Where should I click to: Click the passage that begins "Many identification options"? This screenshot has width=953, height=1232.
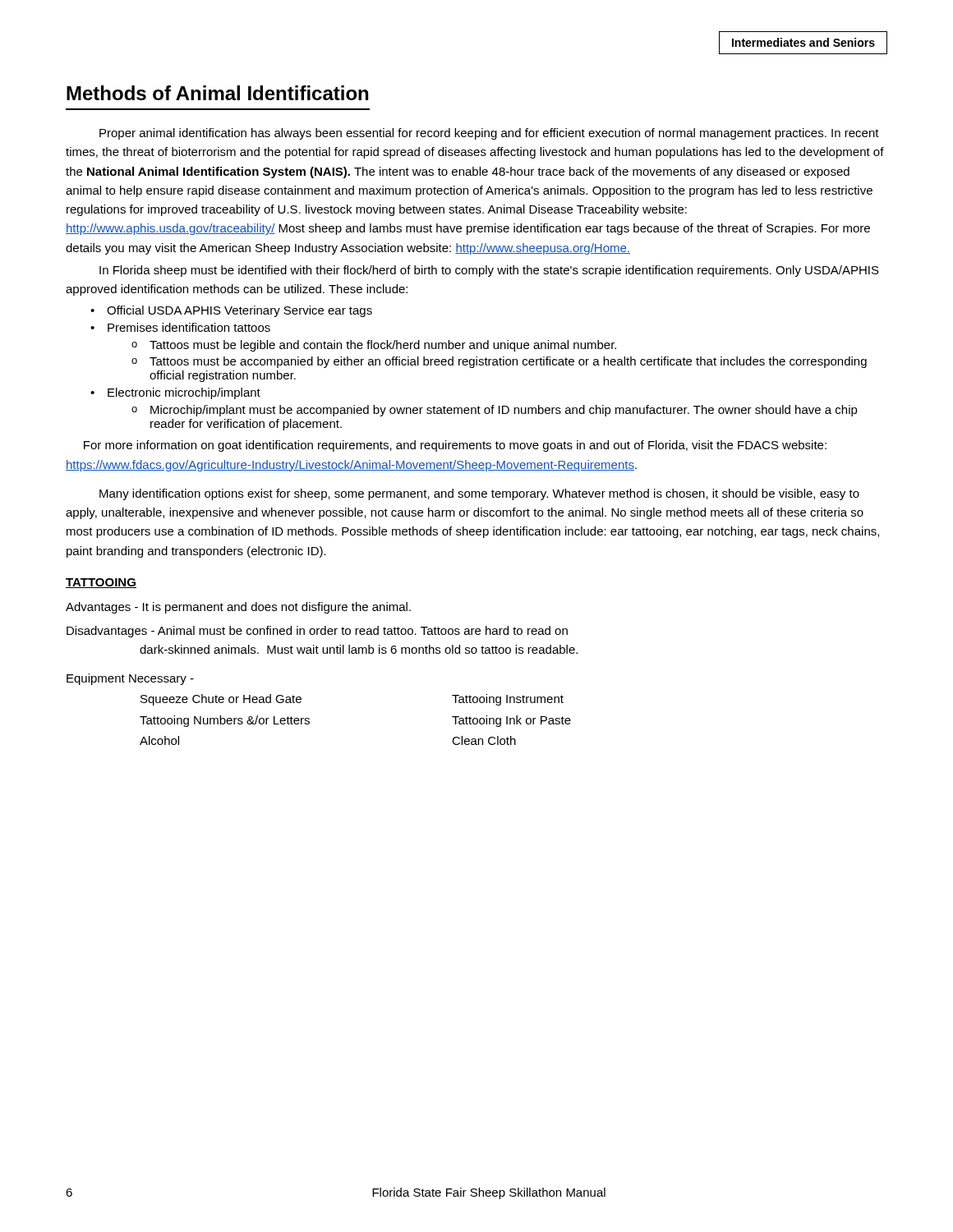coord(473,522)
